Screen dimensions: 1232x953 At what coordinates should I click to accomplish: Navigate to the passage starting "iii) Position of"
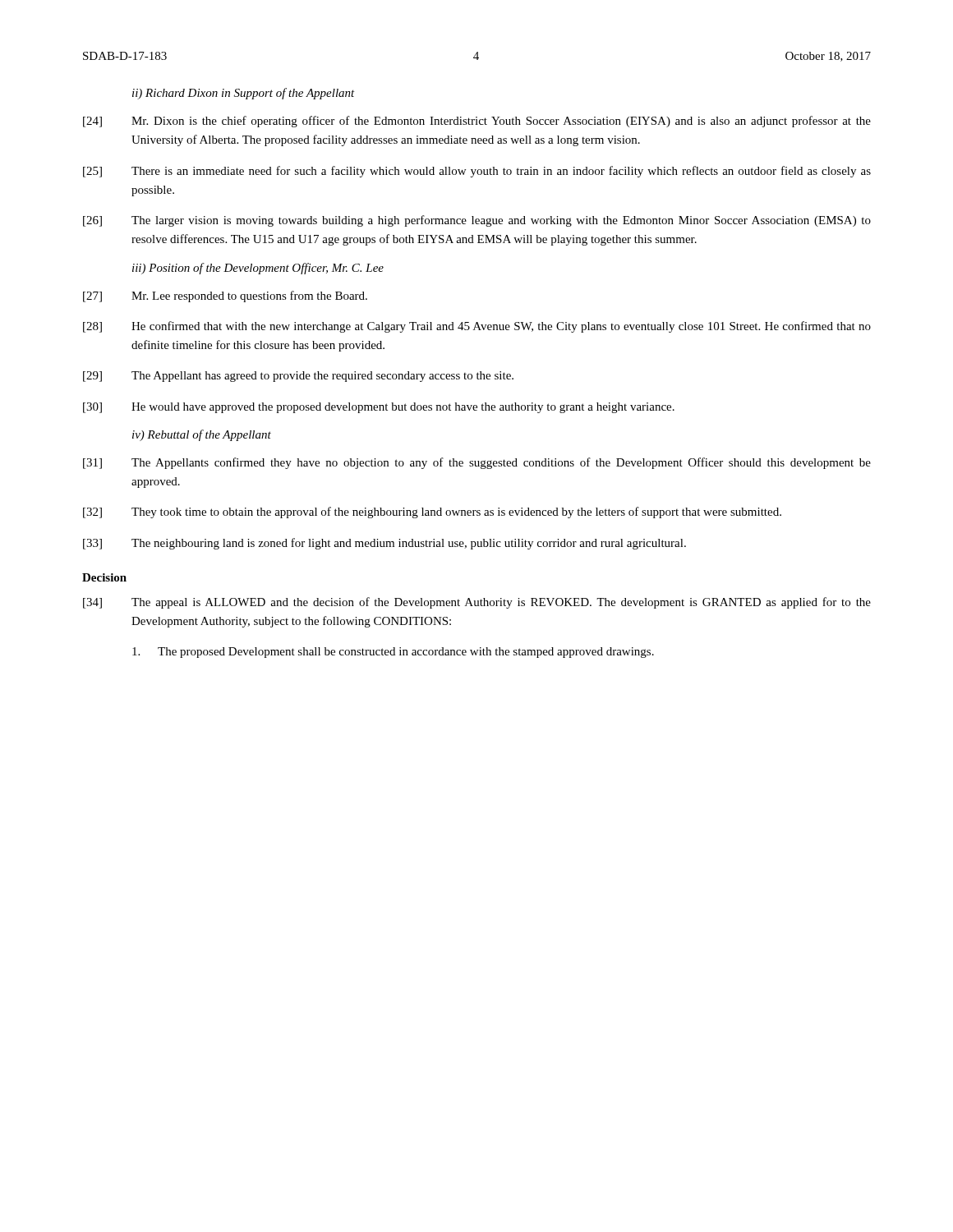tap(258, 267)
